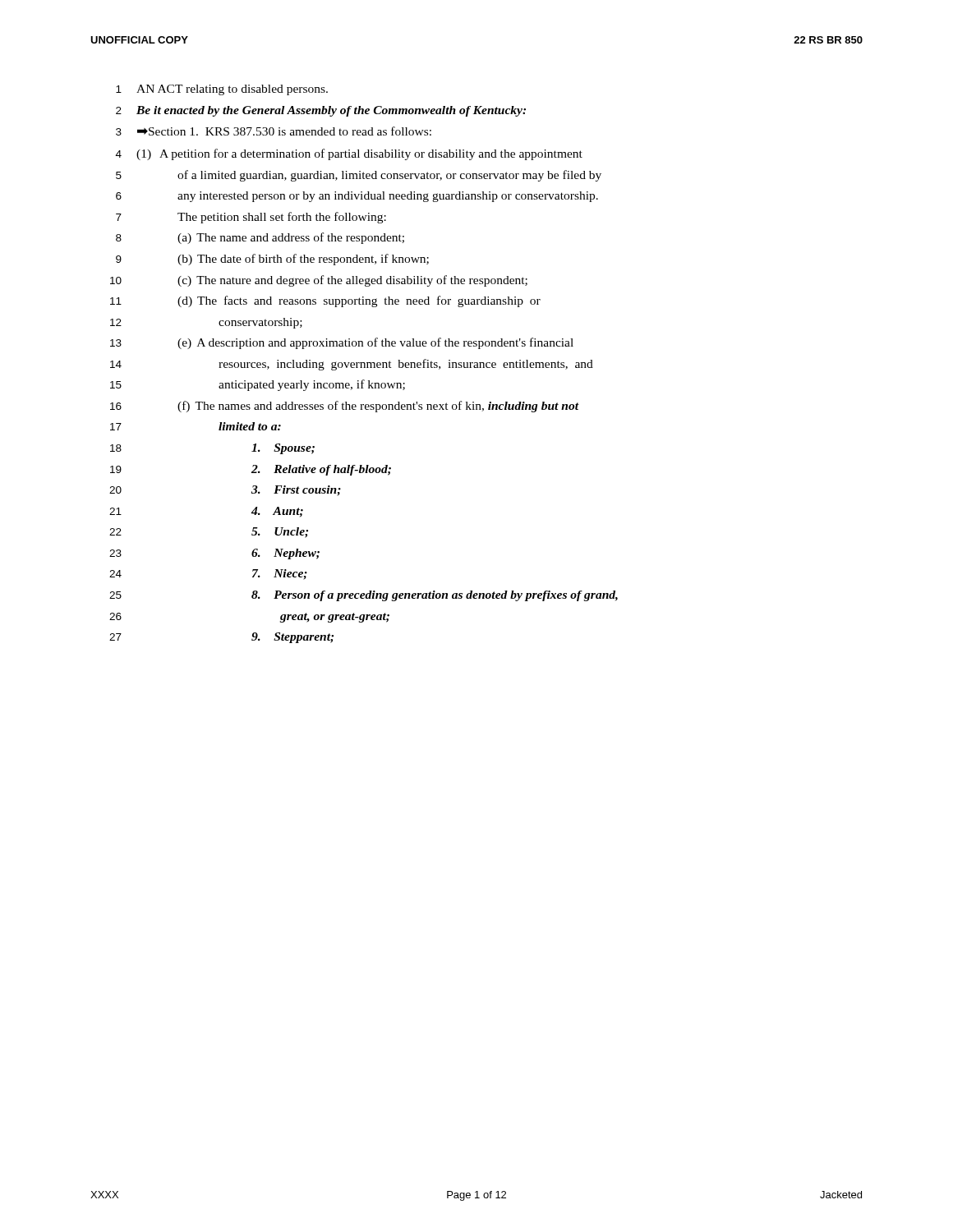Select the list item with the text "27 9. Stepparent;"
This screenshot has height=1232, width=953.
click(112, 638)
